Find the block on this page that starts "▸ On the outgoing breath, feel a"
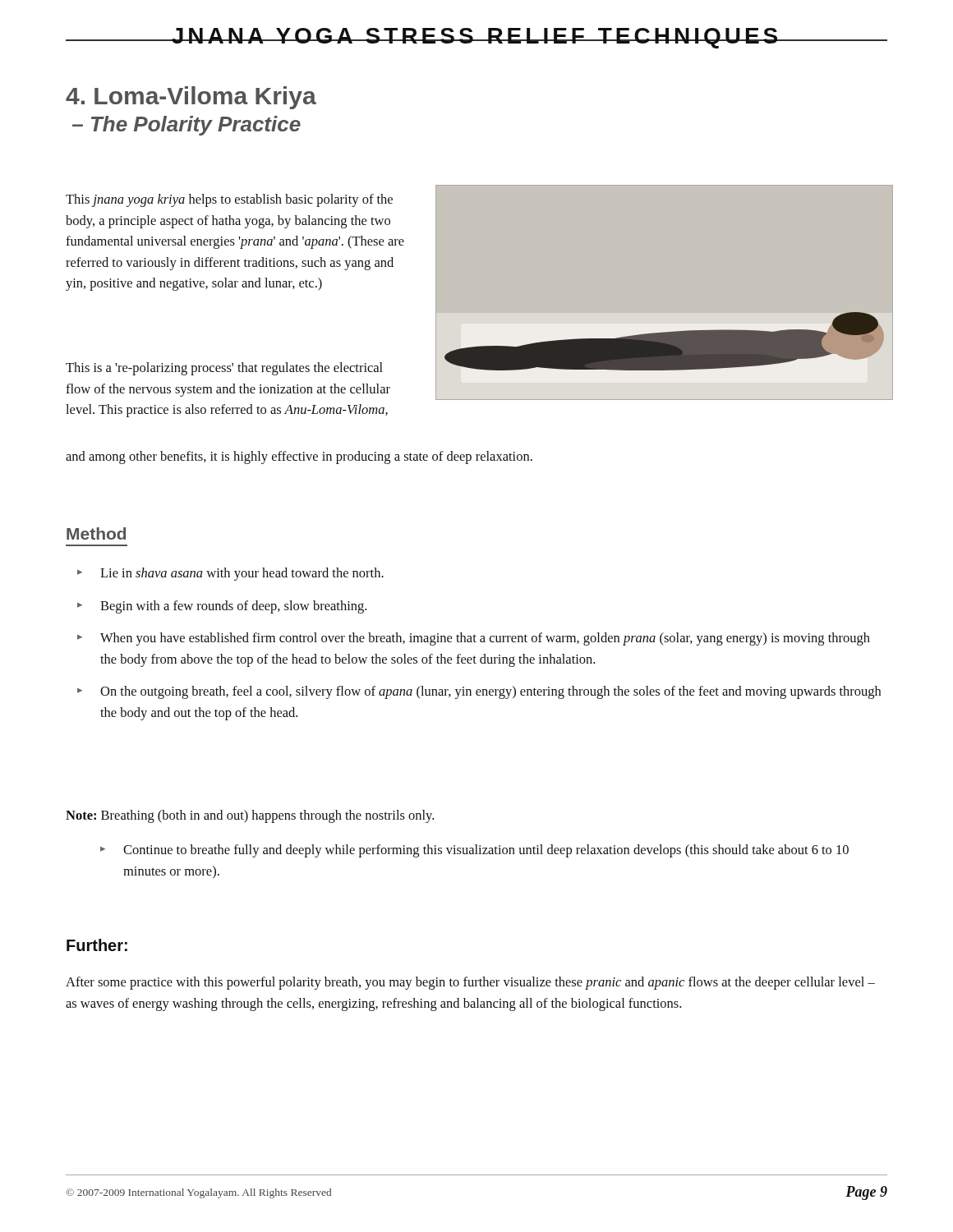Image resolution: width=953 pixels, height=1232 pixels. click(476, 702)
